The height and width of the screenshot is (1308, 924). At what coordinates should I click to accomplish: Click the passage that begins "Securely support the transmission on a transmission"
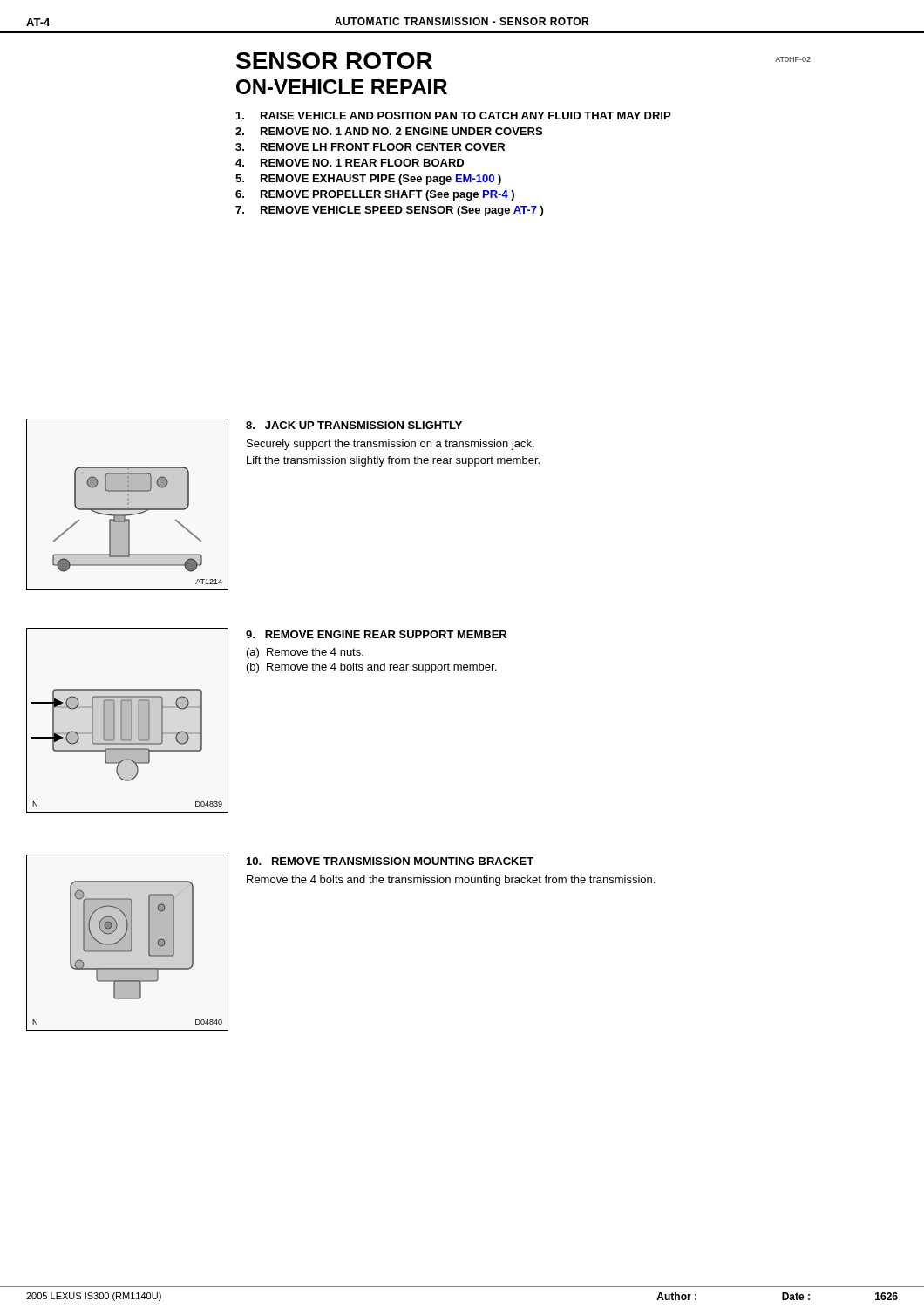coord(393,452)
